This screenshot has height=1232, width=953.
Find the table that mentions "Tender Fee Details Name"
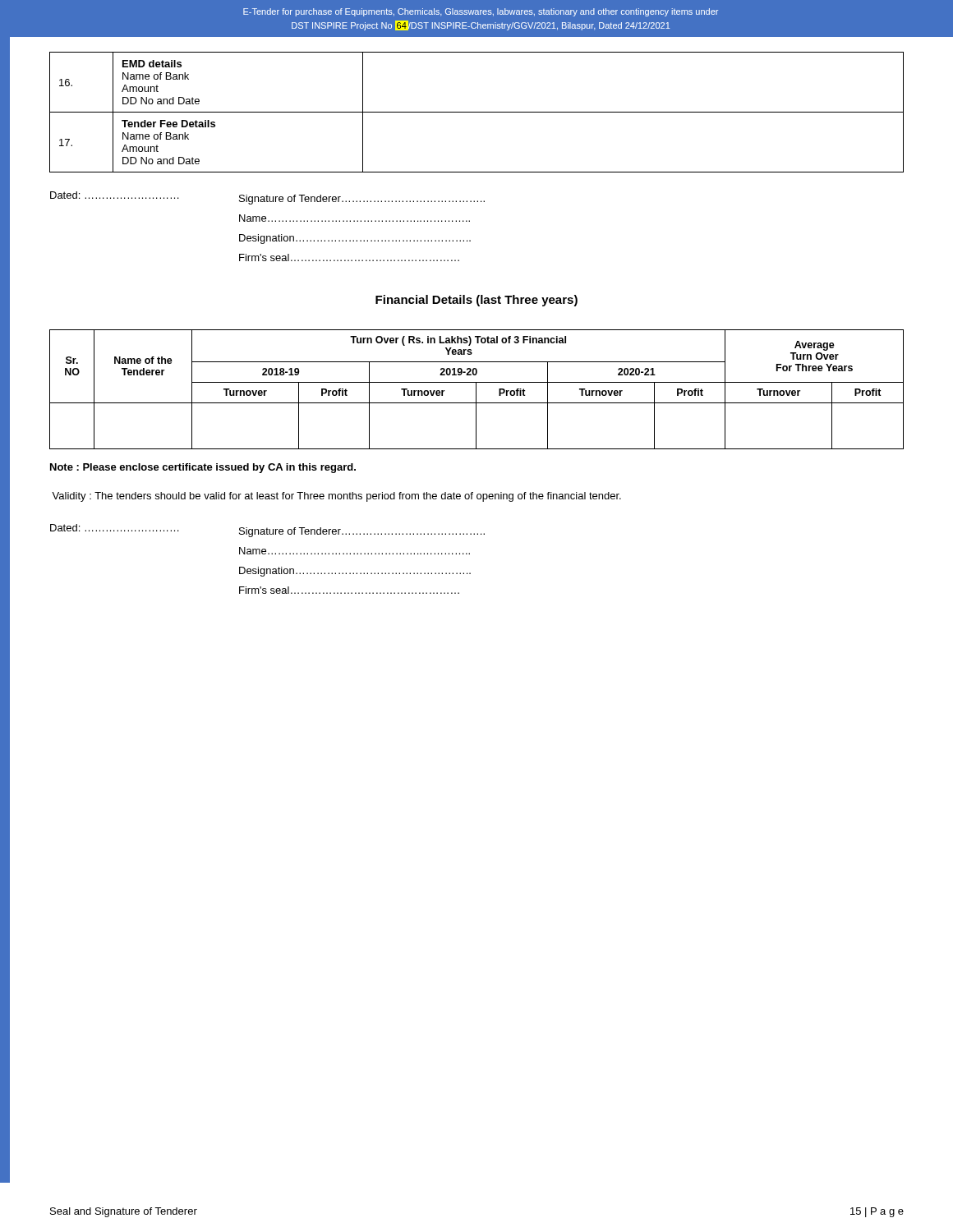click(x=476, y=112)
